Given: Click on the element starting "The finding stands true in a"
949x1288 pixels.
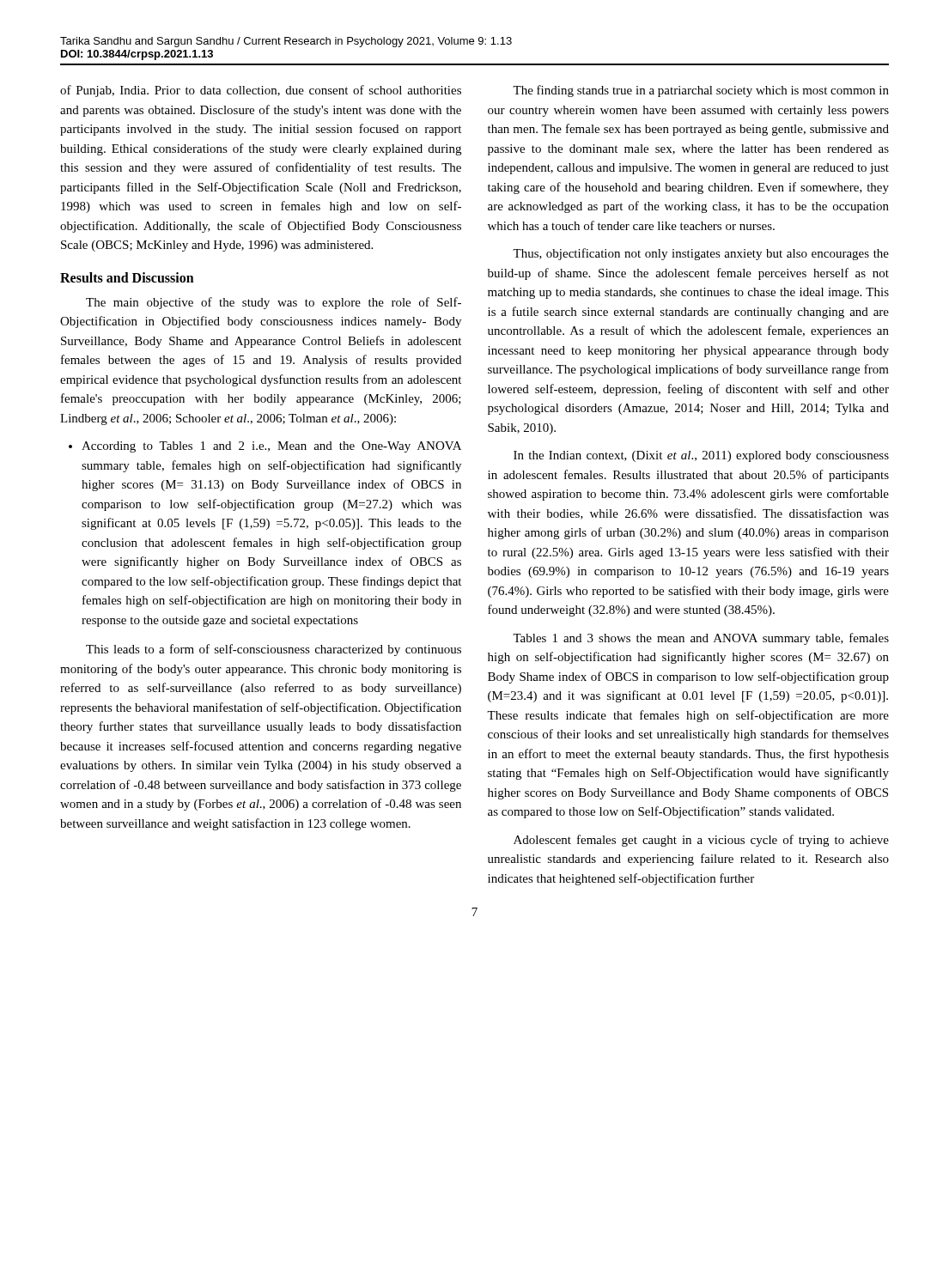Looking at the screenshot, I should [688, 484].
